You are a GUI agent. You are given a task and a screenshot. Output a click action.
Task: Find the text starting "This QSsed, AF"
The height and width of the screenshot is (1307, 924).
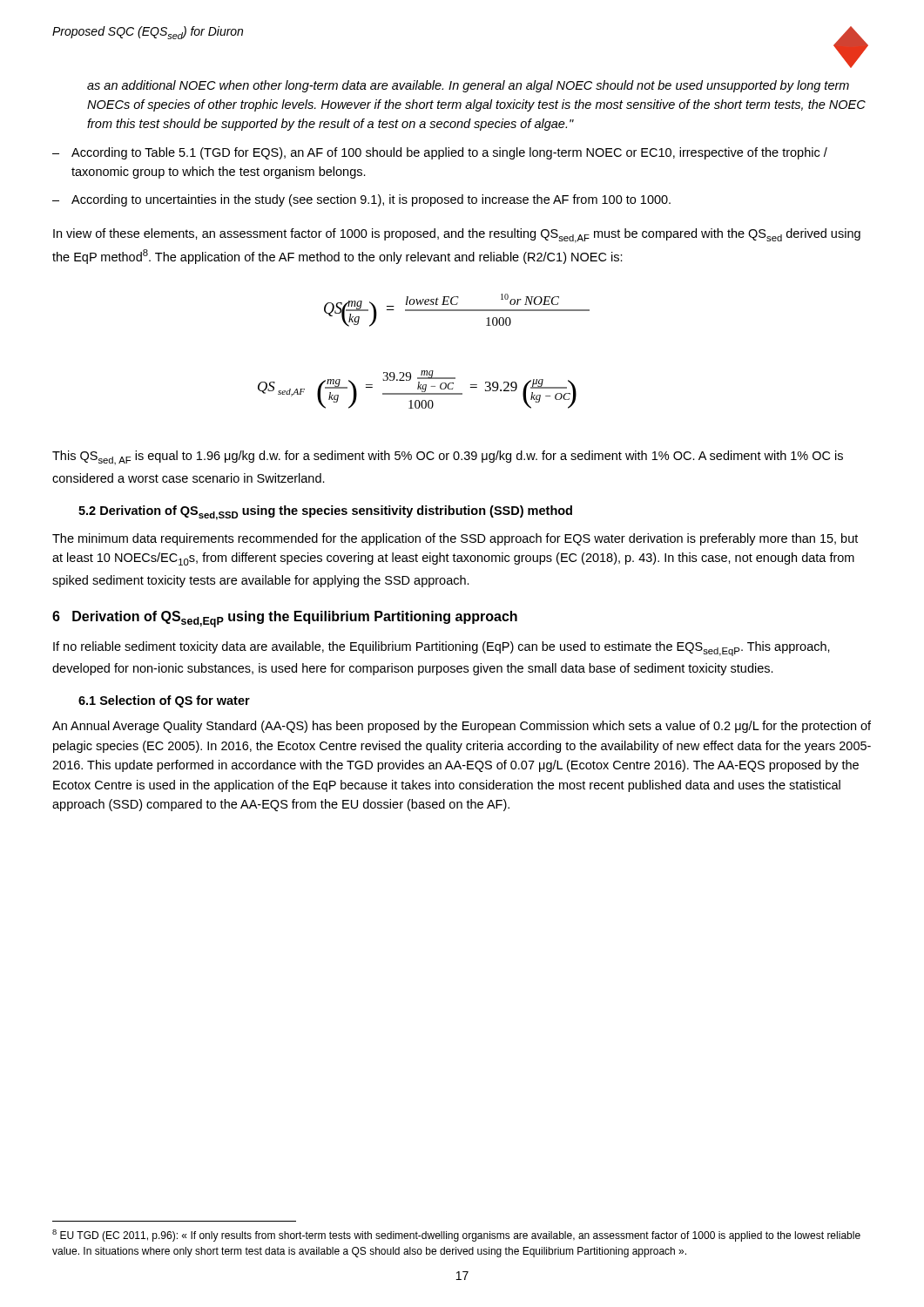(x=448, y=467)
